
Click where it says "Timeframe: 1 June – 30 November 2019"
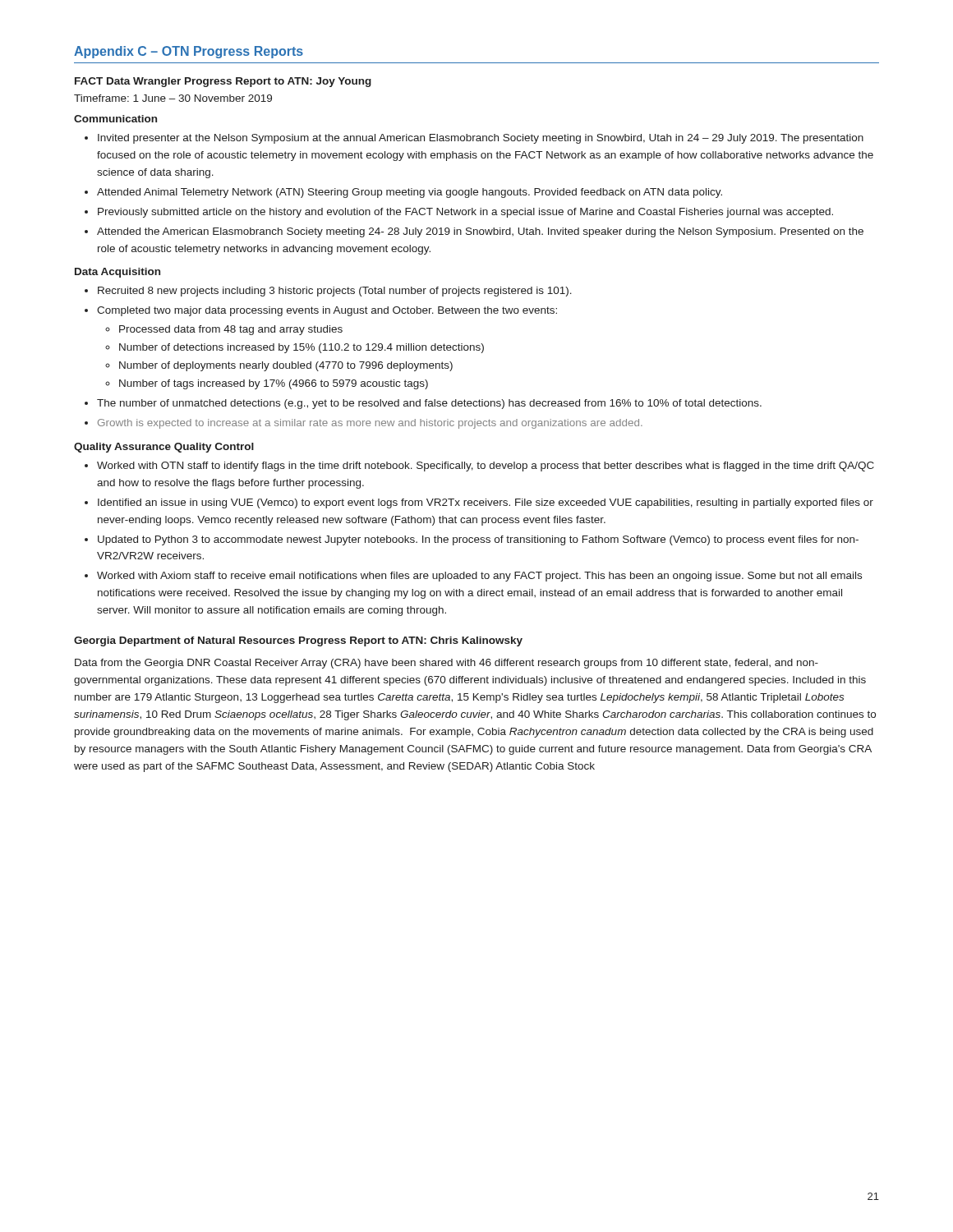point(173,98)
